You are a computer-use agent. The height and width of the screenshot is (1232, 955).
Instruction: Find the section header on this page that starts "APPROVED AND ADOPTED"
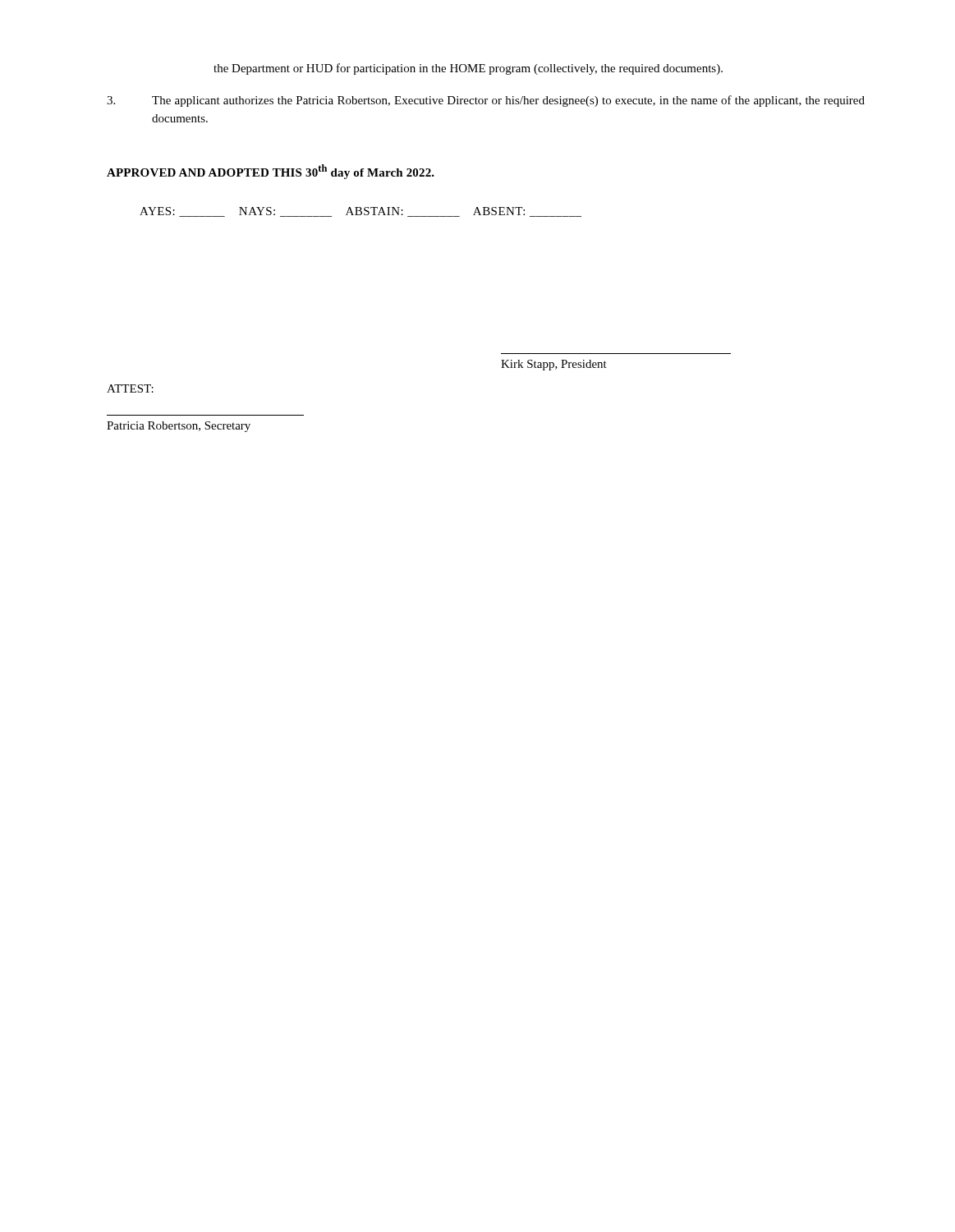pyautogui.click(x=271, y=170)
